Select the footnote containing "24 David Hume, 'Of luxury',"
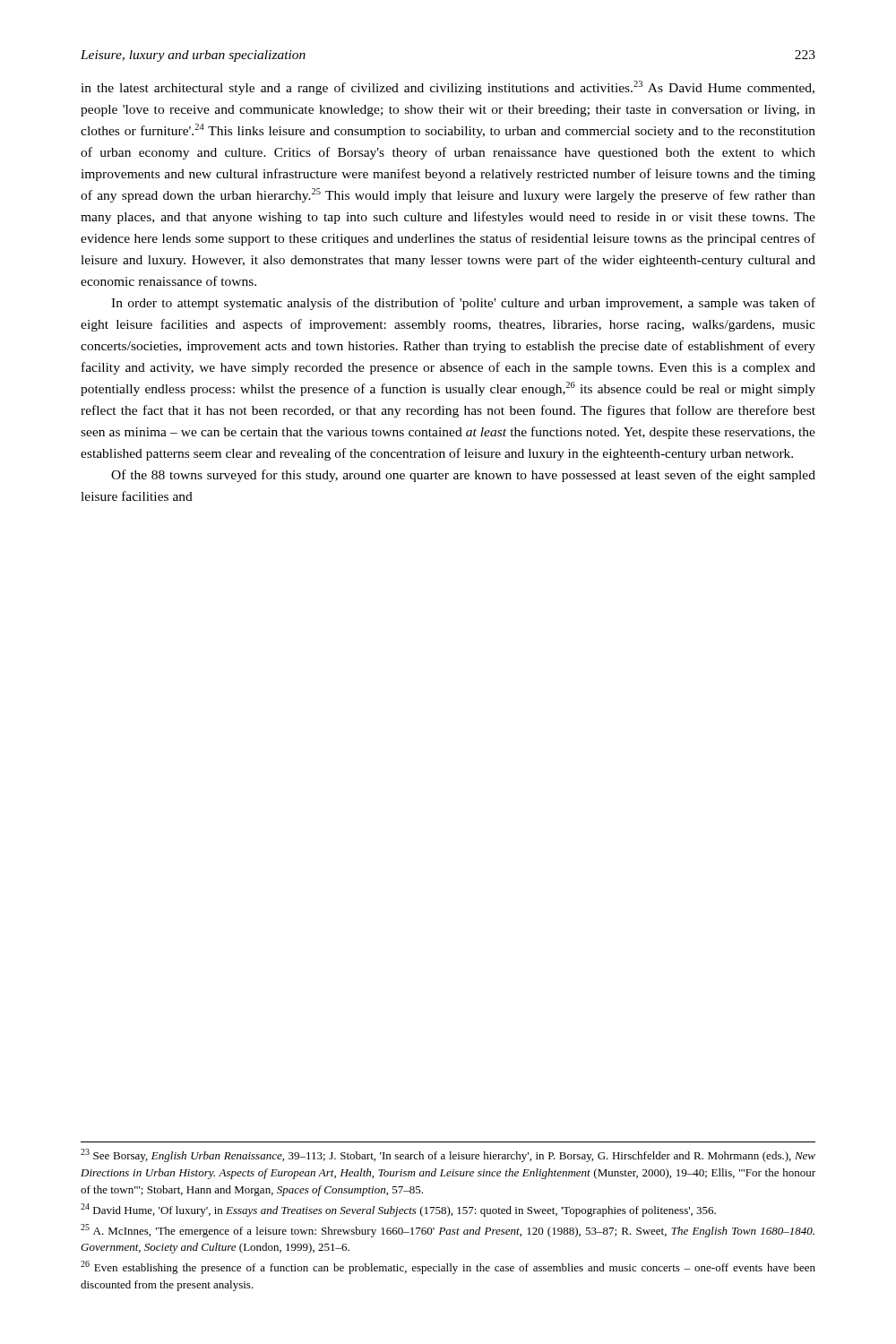 pyautogui.click(x=399, y=1209)
